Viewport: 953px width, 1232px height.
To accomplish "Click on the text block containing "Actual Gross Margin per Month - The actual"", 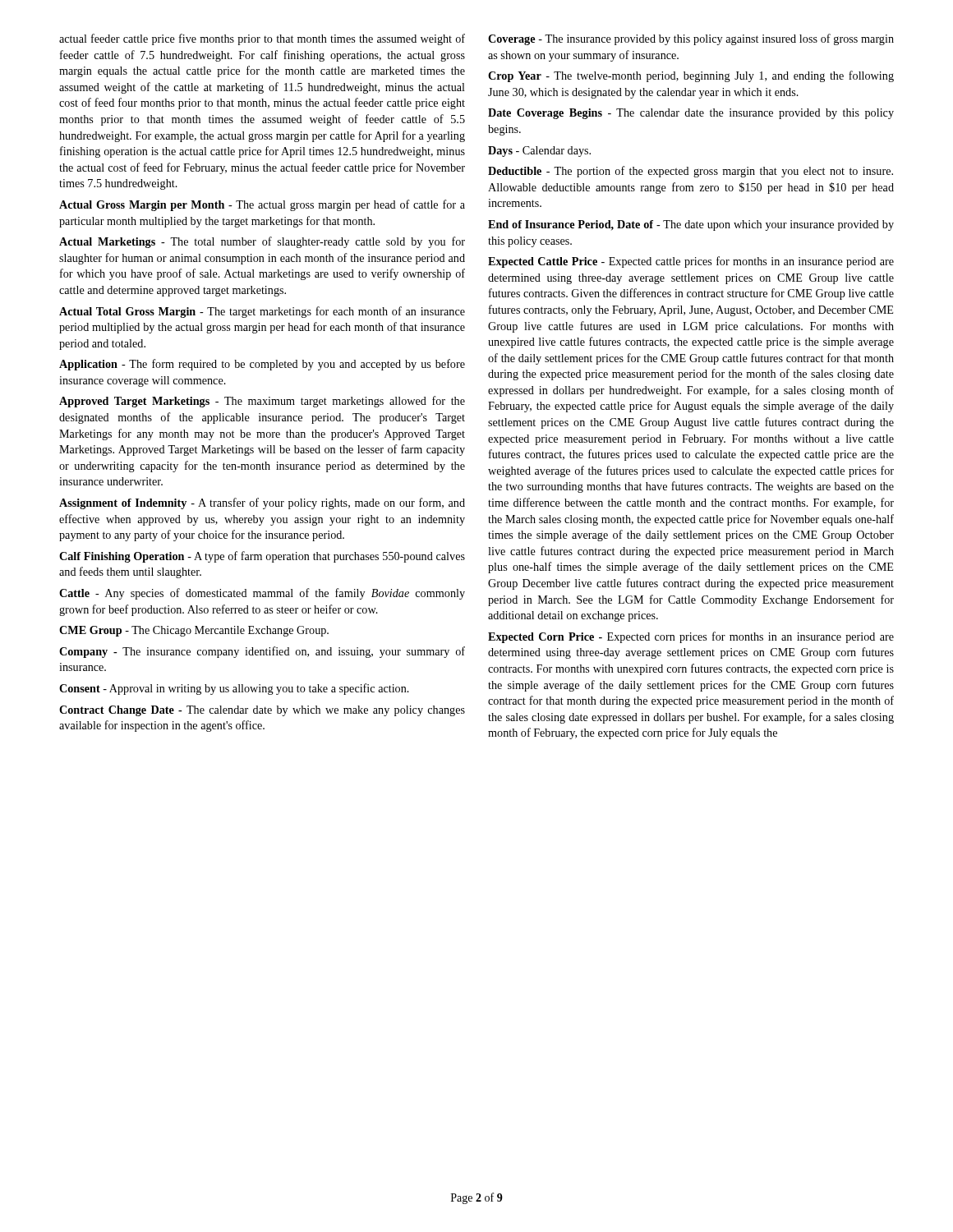I will click(262, 213).
